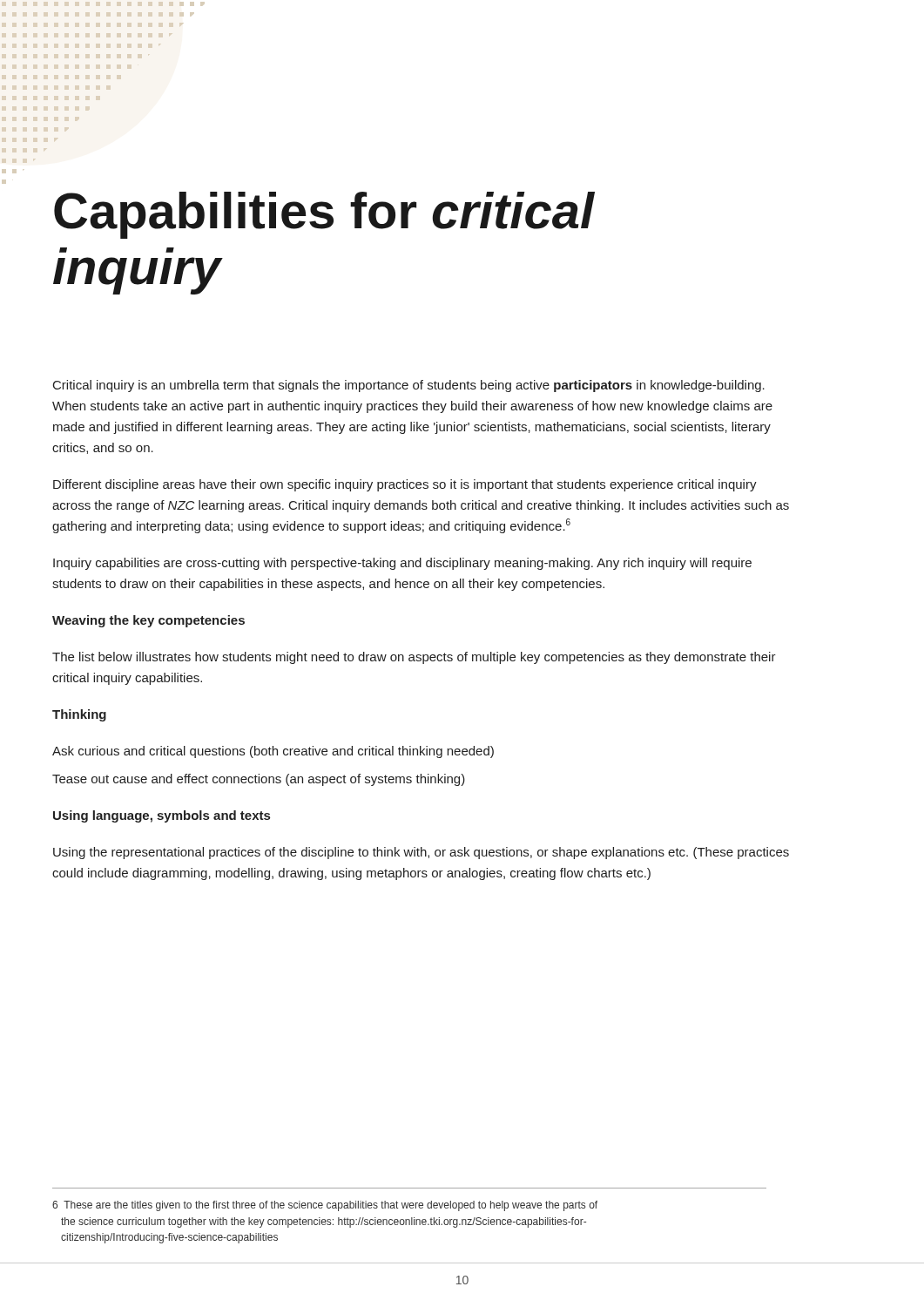Locate the text block starting "Using the representational practices of the discipline"
This screenshot has width=924, height=1307.
(422, 863)
